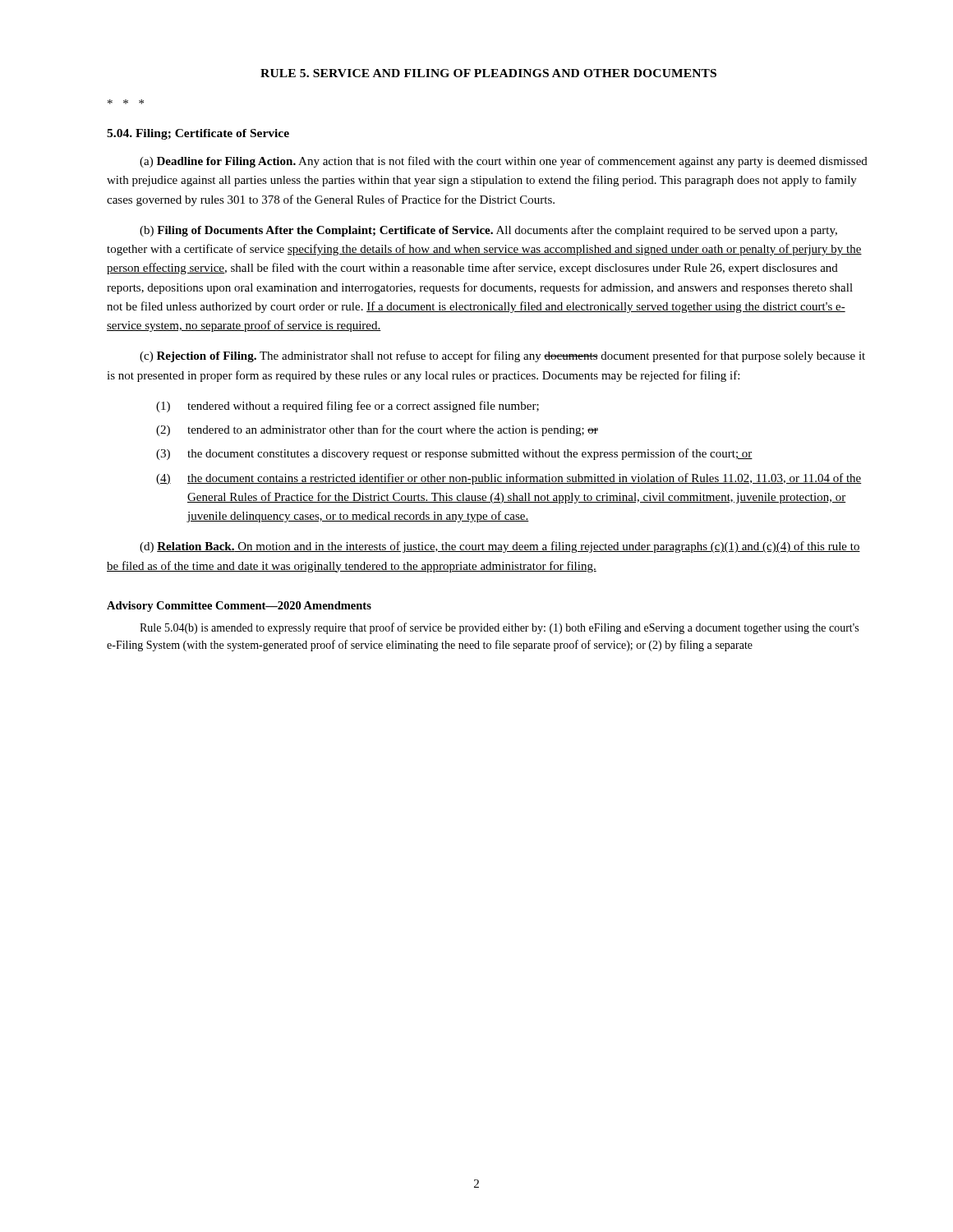
Task: Locate the text that says "* *"
Action: coord(127,103)
